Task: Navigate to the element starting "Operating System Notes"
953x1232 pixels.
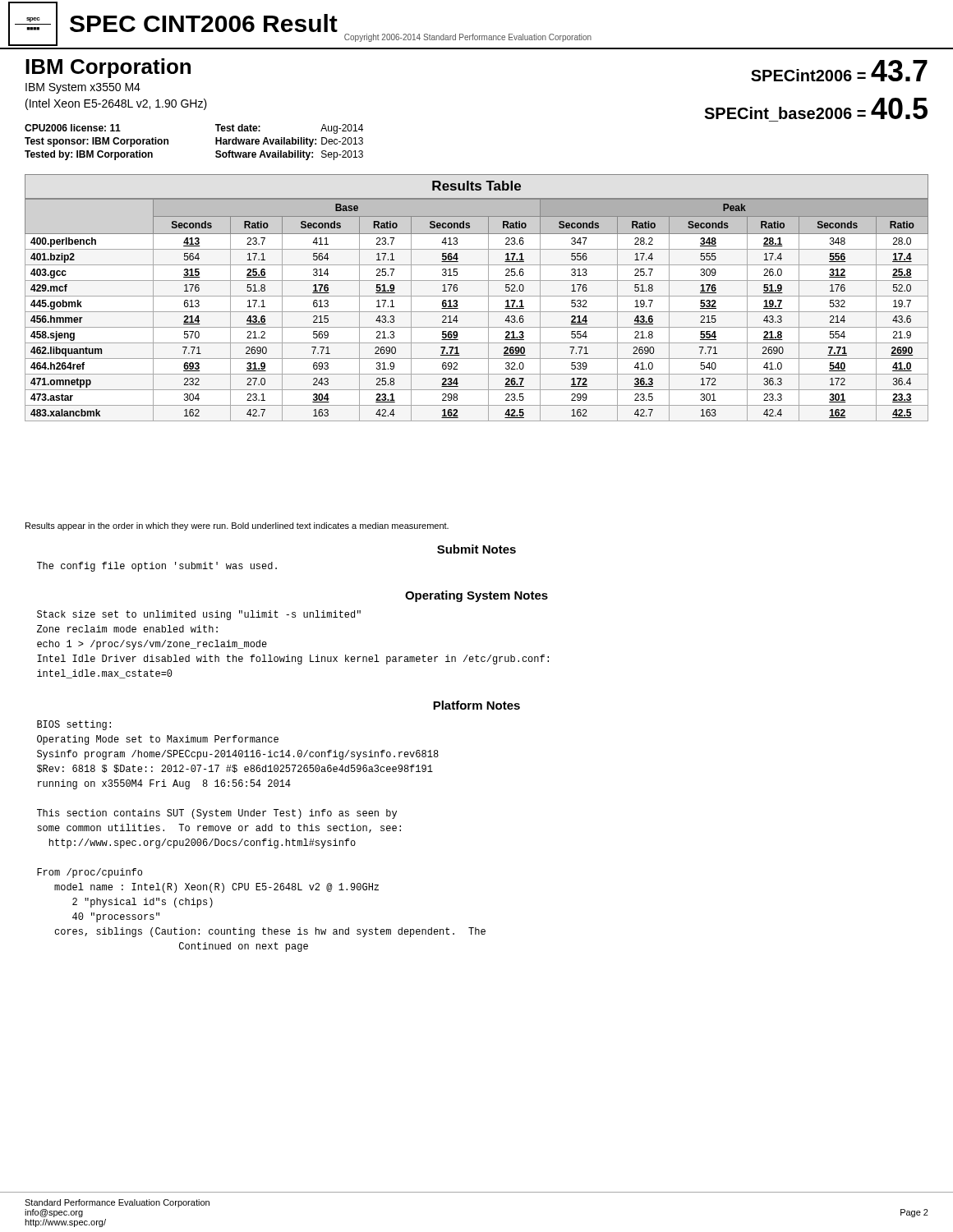Action: (x=476, y=595)
